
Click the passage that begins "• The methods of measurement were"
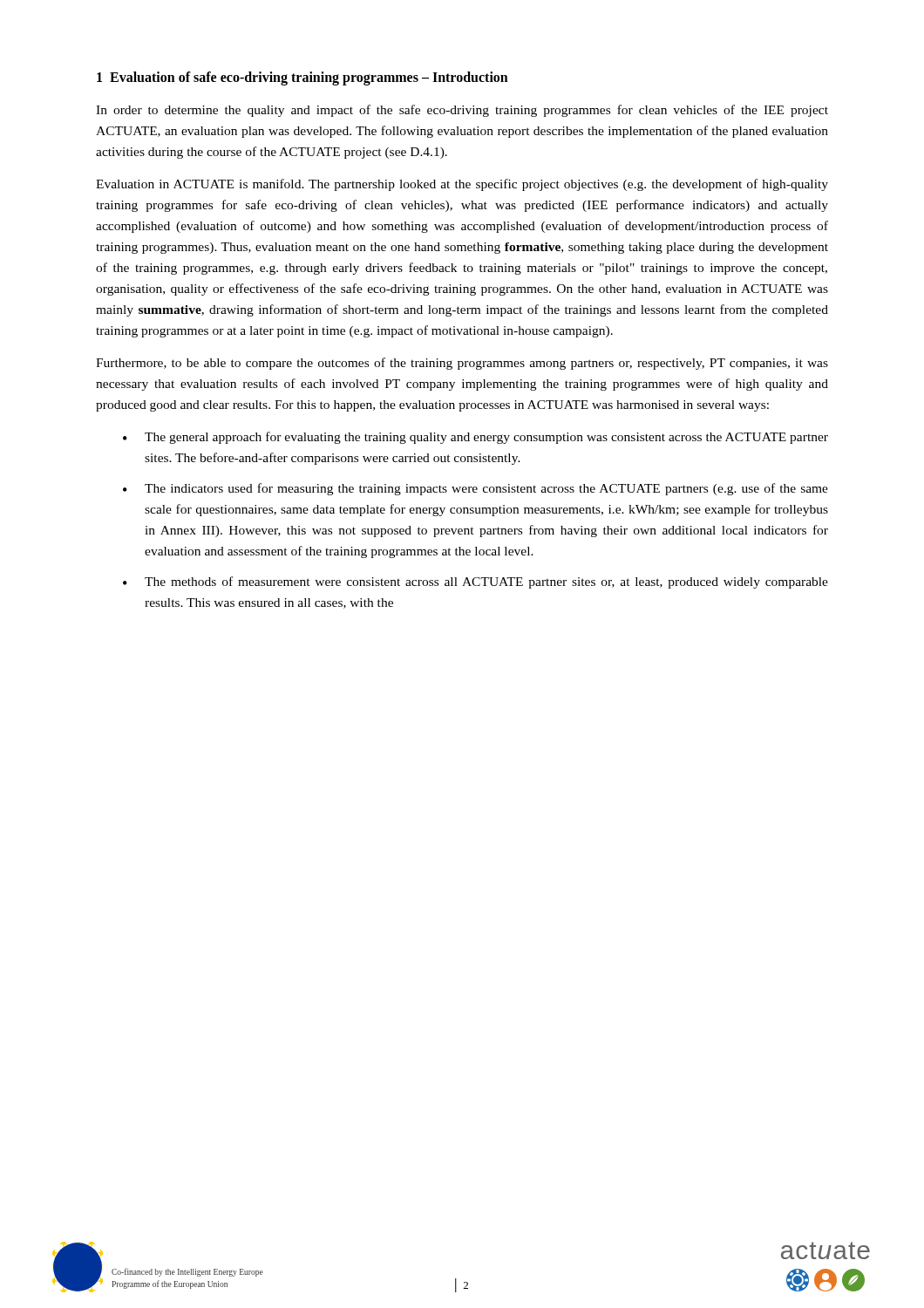point(475,592)
